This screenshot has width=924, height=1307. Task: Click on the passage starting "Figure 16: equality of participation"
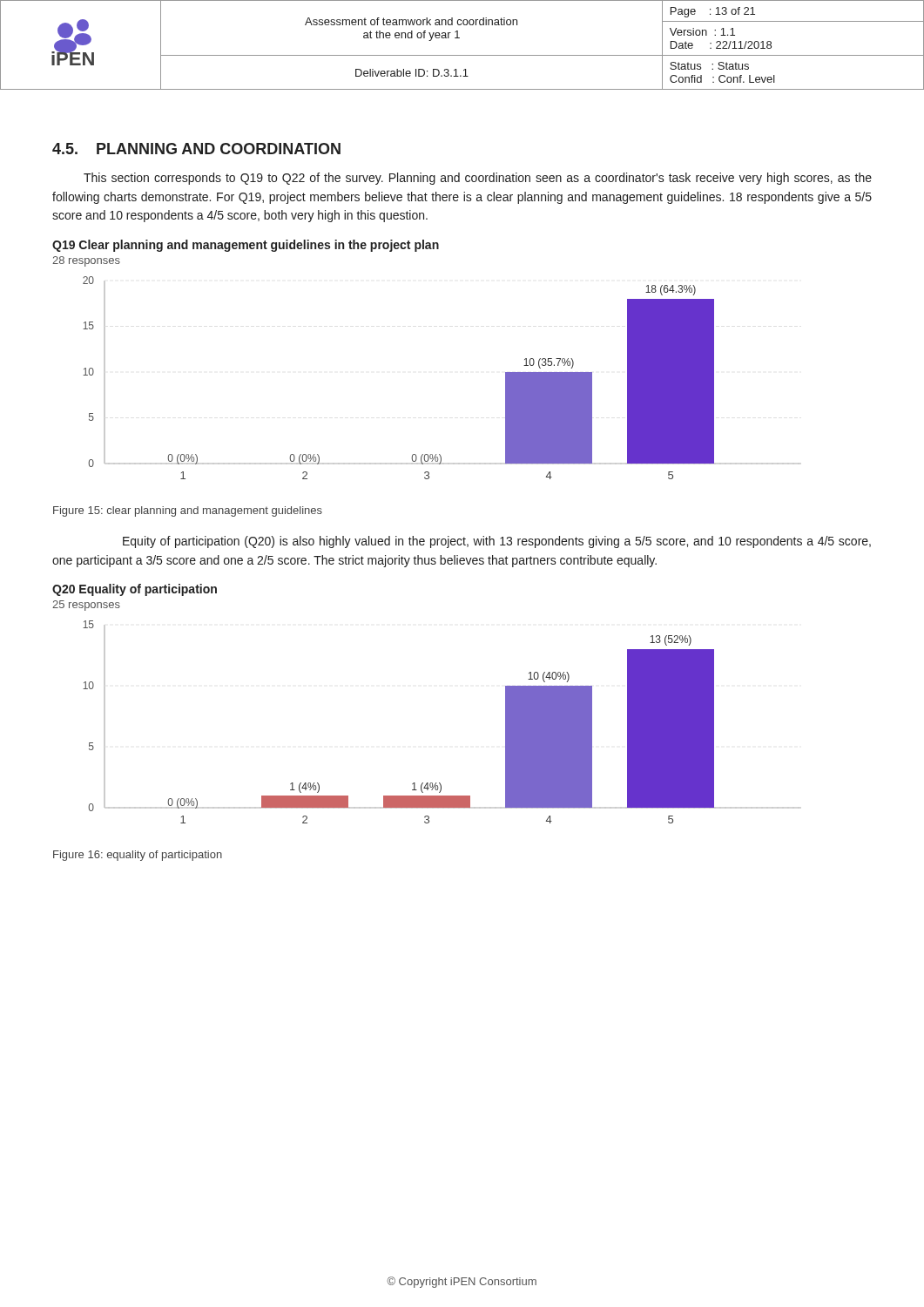click(137, 855)
